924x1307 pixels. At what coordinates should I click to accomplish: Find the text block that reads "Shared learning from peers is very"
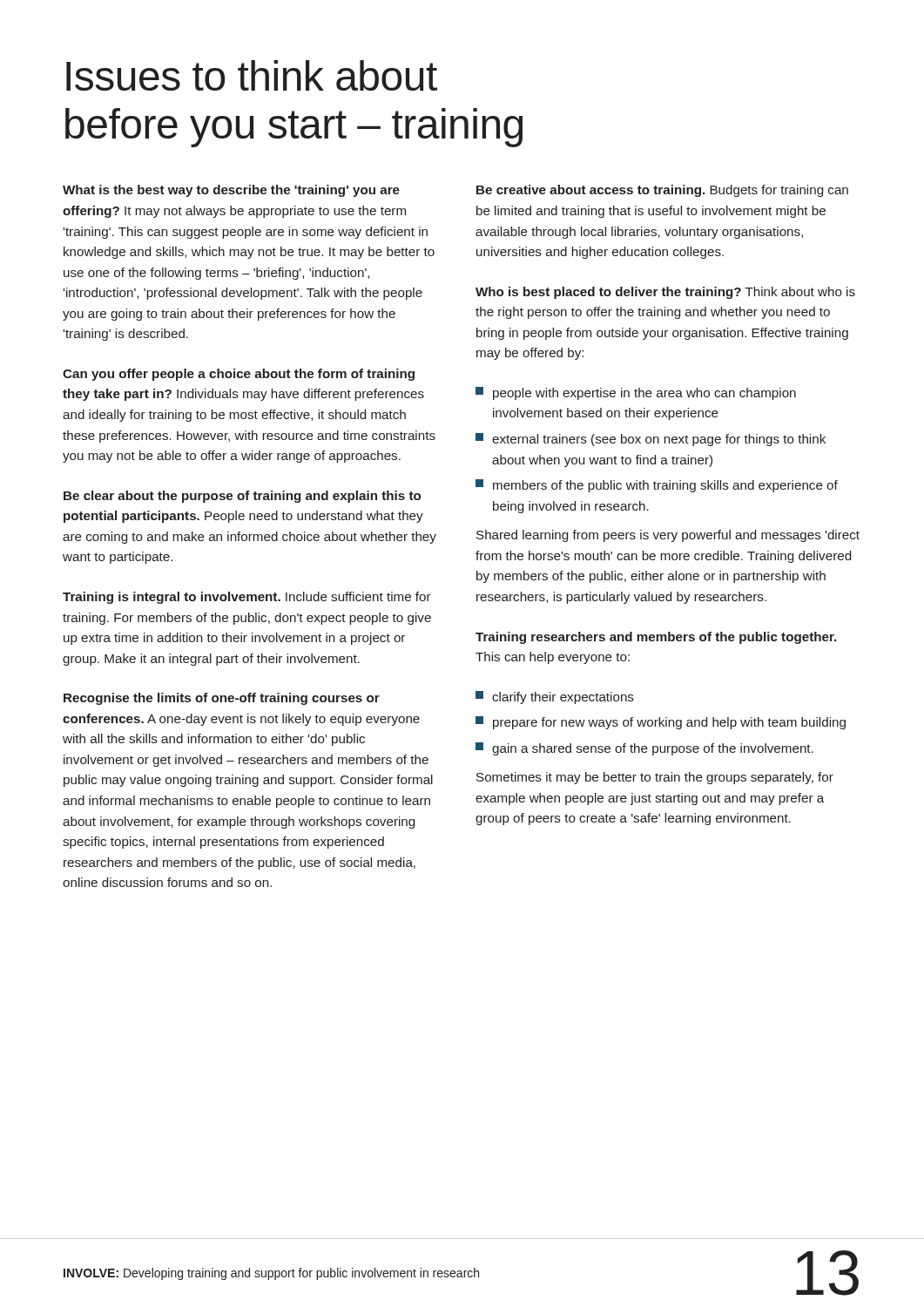pos(668,566)
